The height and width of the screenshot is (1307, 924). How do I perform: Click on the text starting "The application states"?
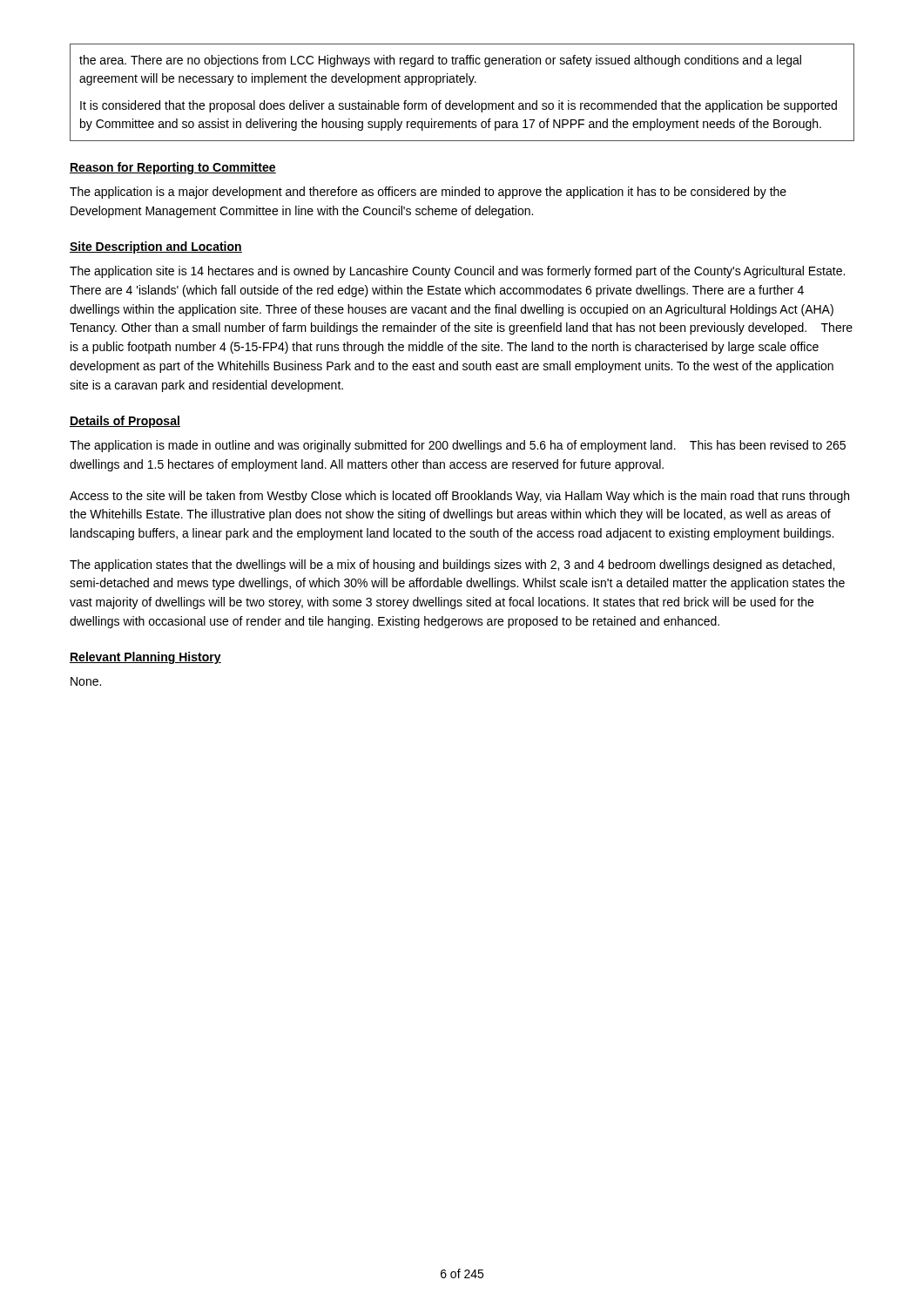tap(457, 593)
